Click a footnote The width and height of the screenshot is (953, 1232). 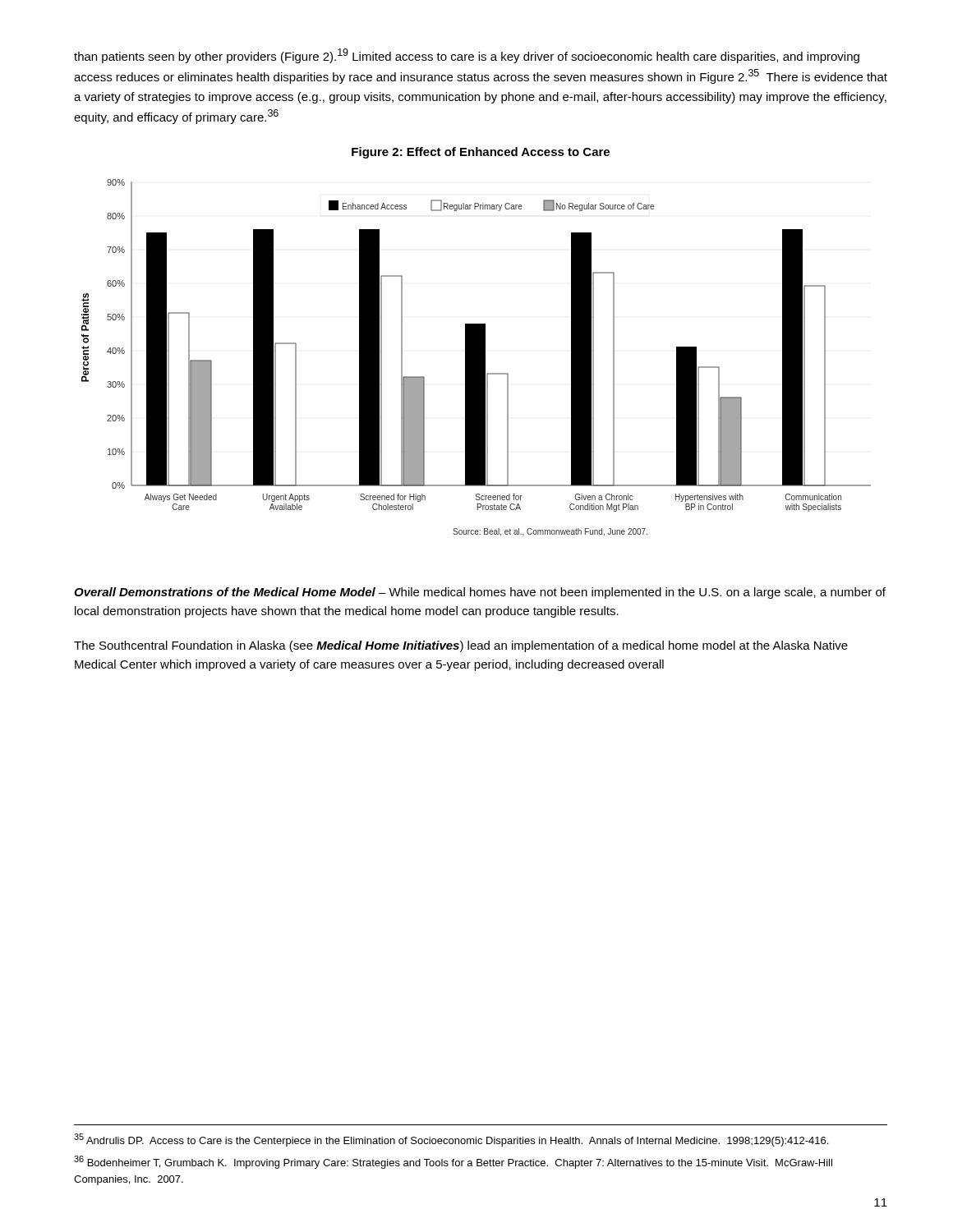(x=481, y=1158)
